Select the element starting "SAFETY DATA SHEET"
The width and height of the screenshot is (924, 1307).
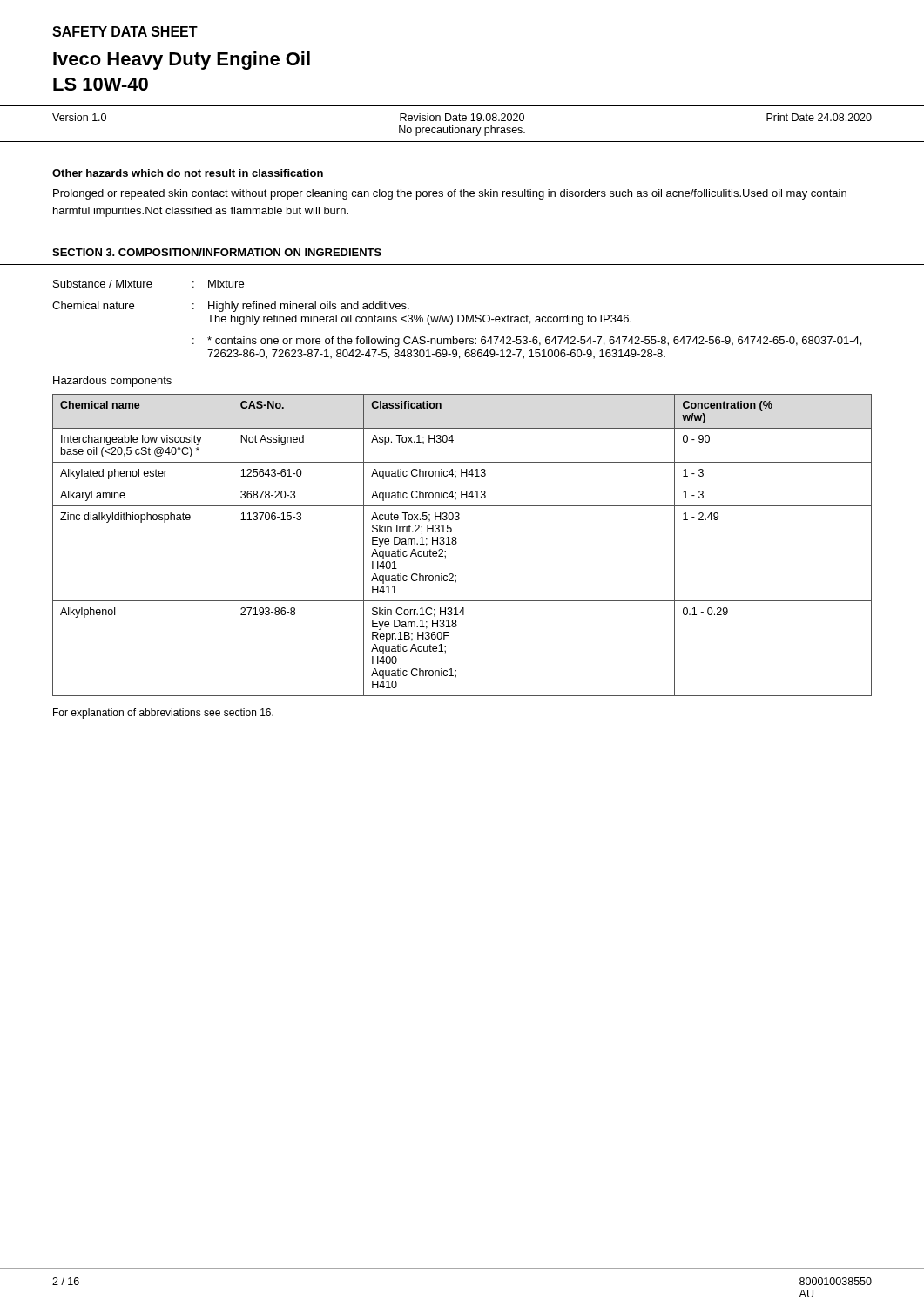[125, 32]
